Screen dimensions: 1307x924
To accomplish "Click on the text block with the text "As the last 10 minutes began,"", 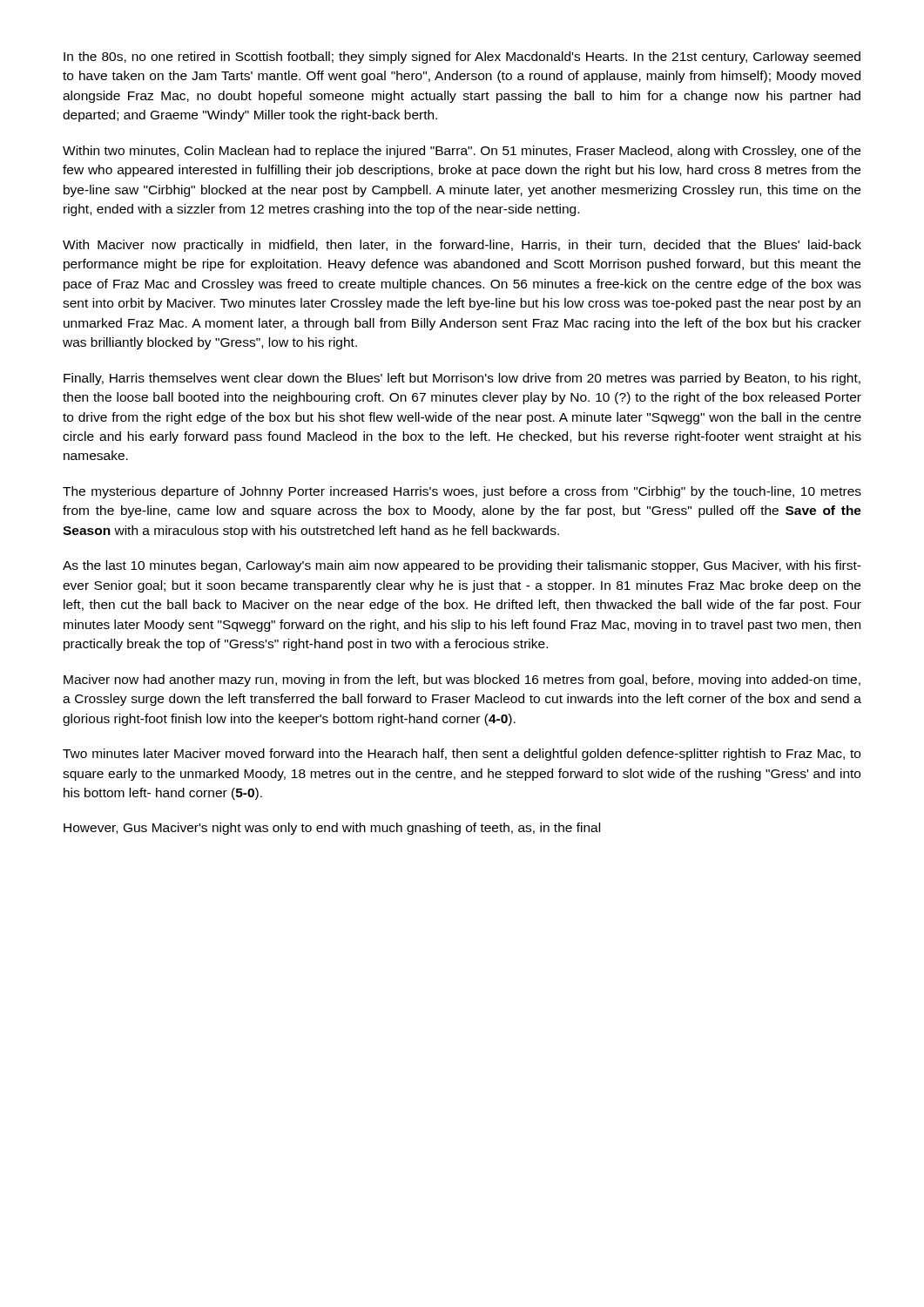I will point(462,604).
